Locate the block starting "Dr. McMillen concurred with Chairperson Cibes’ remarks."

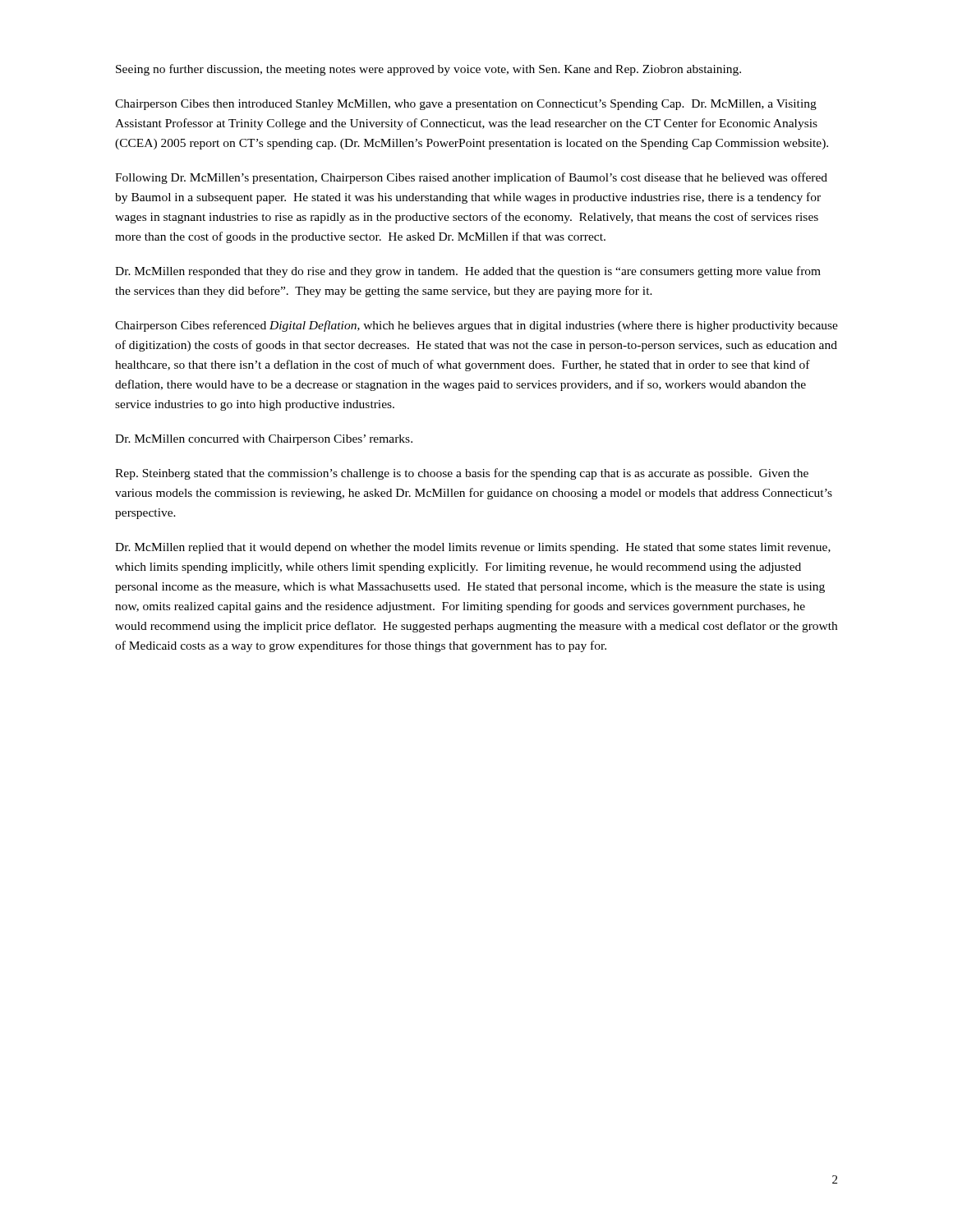(264, 438)
